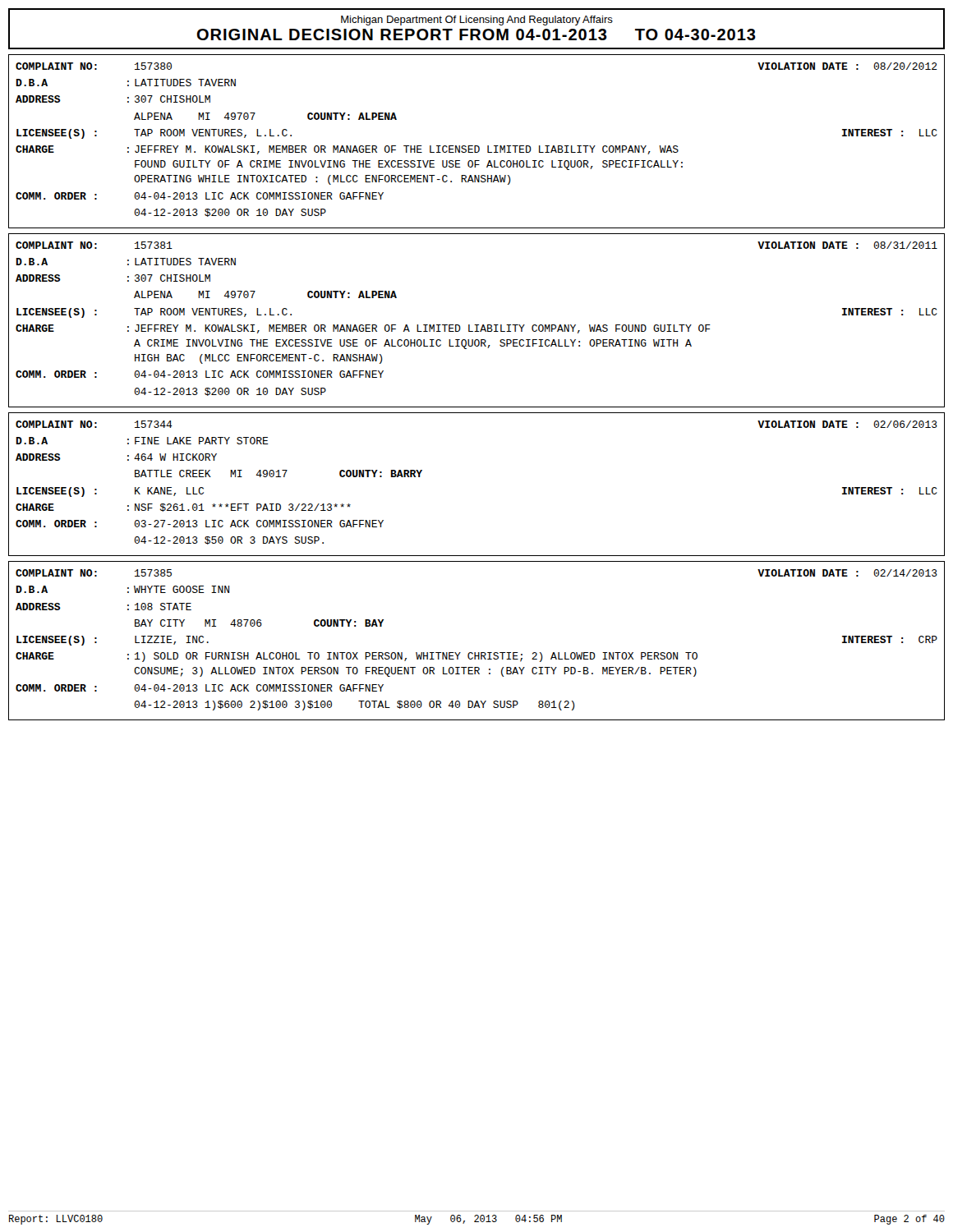This screenshot has width=953, height=1232.
Task: Select the table that reads "COMPLAINT NO: 157385 VIOLATION"
Action: click(x=476, y=641)
